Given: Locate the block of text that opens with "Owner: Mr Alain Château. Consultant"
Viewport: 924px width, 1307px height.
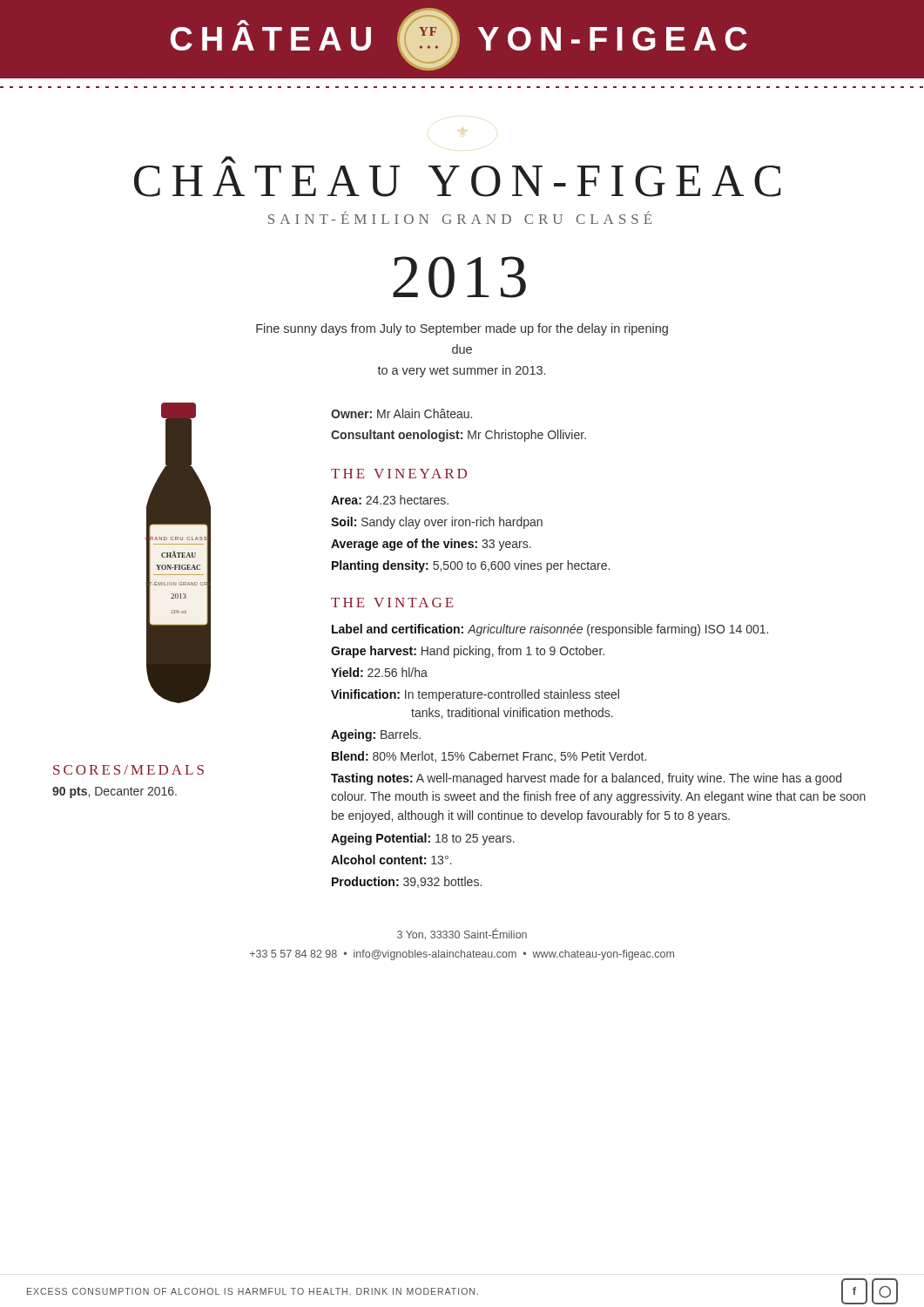Looking at the screenshot, I should point(401,413).
